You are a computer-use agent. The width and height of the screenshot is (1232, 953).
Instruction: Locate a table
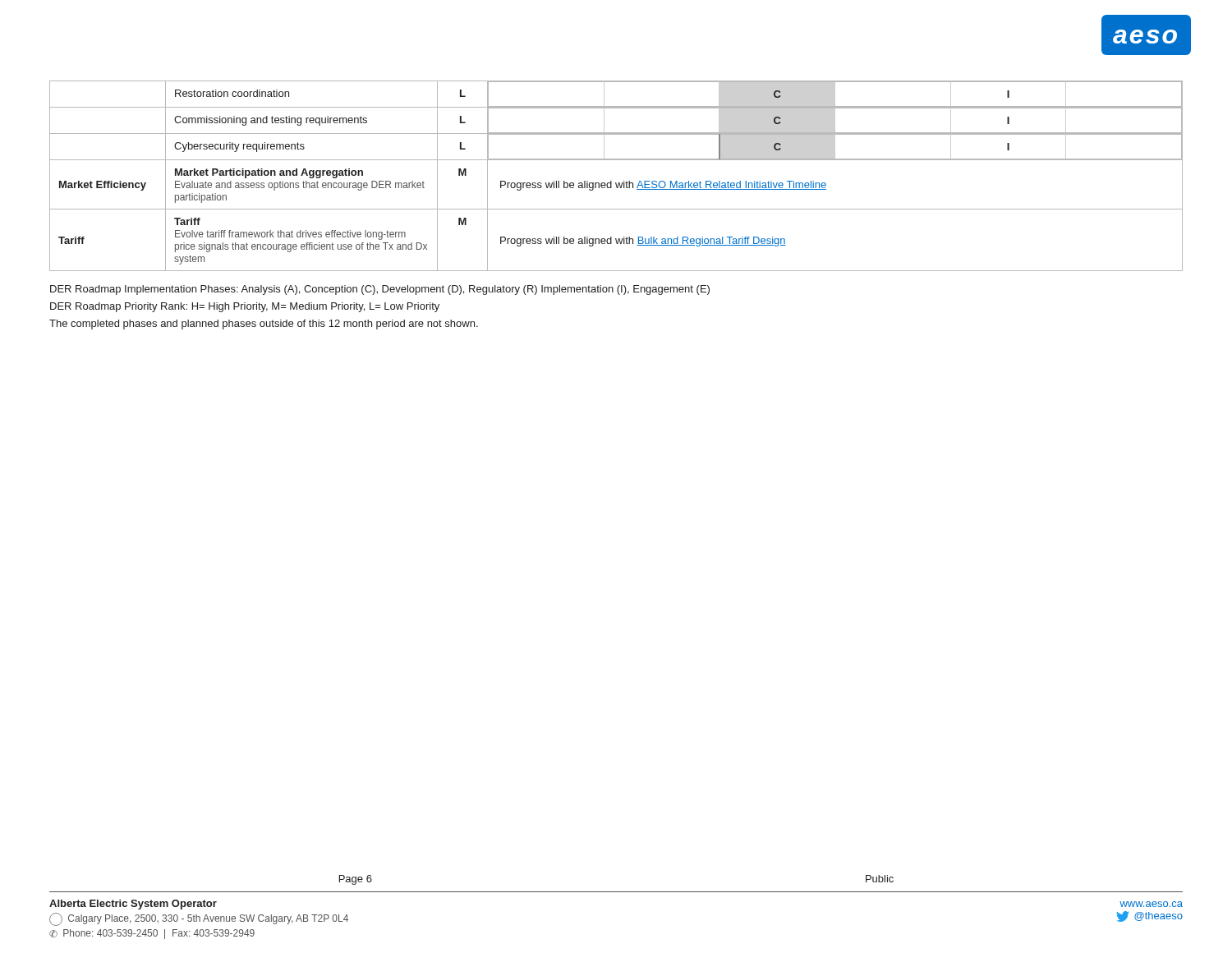click(x=616, y=176)
